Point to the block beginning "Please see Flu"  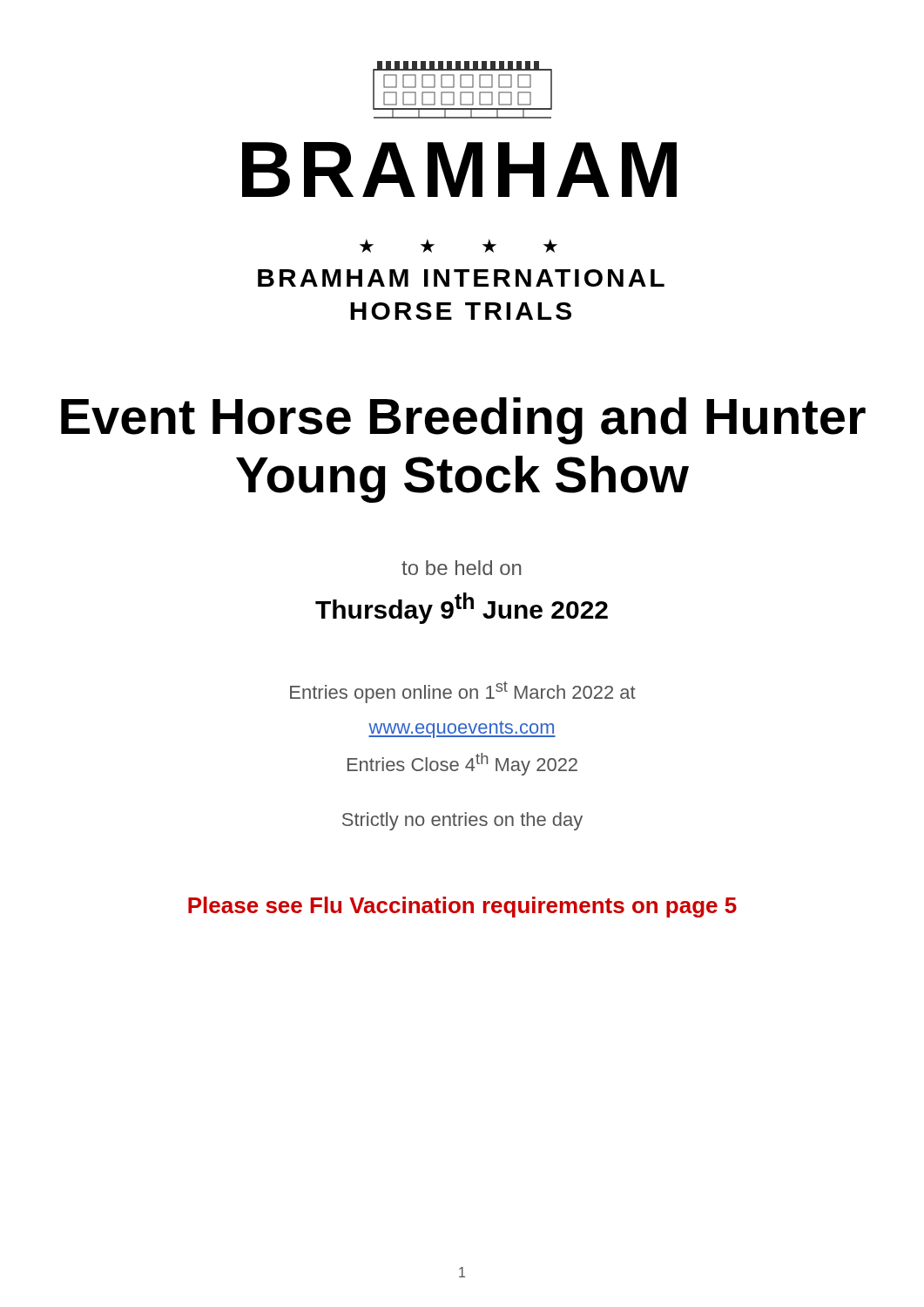pos(462,905)
